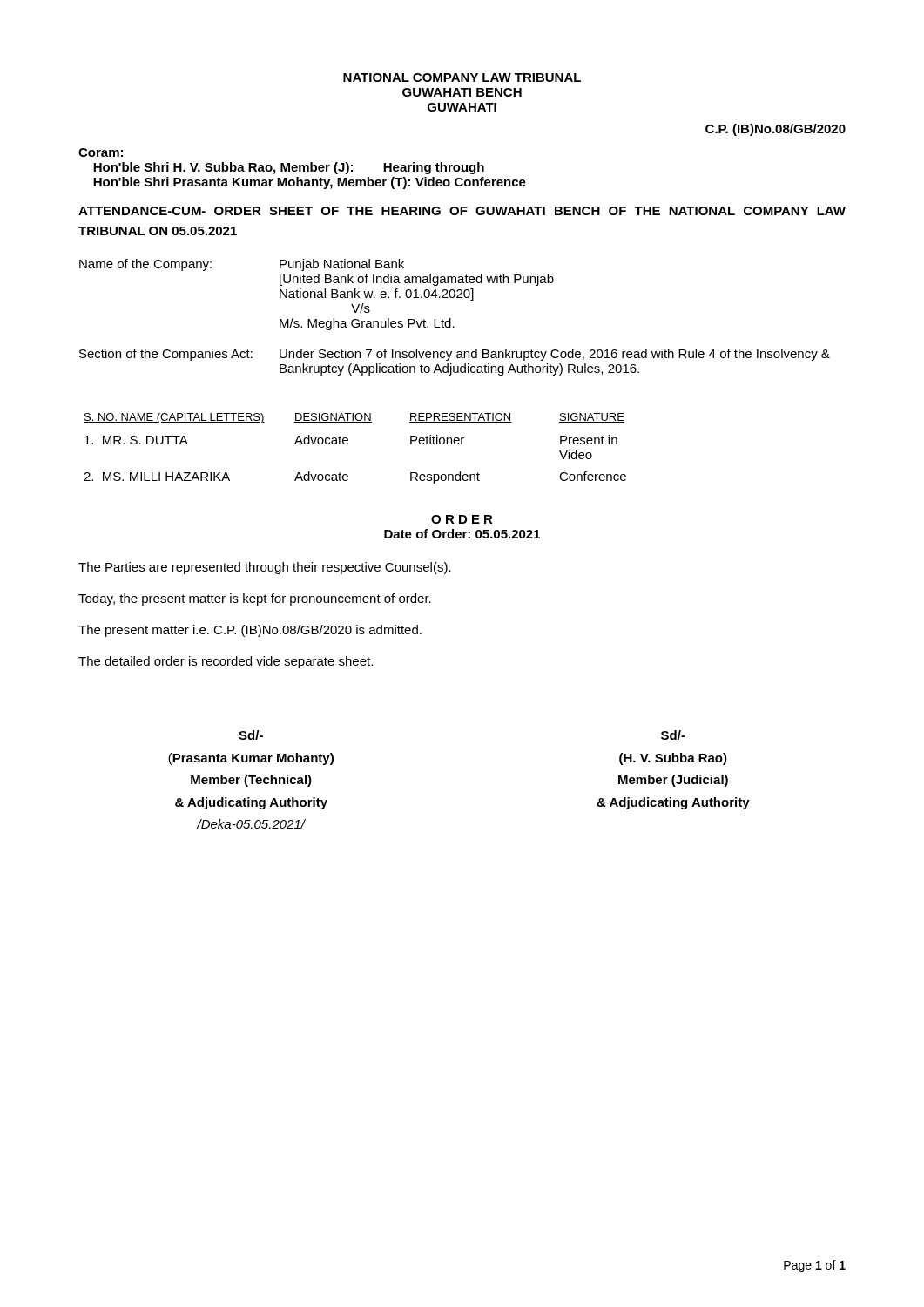Find the section header that says "O R D E R Date of"
Screen dimensions: 1307x924
[462, 526]
